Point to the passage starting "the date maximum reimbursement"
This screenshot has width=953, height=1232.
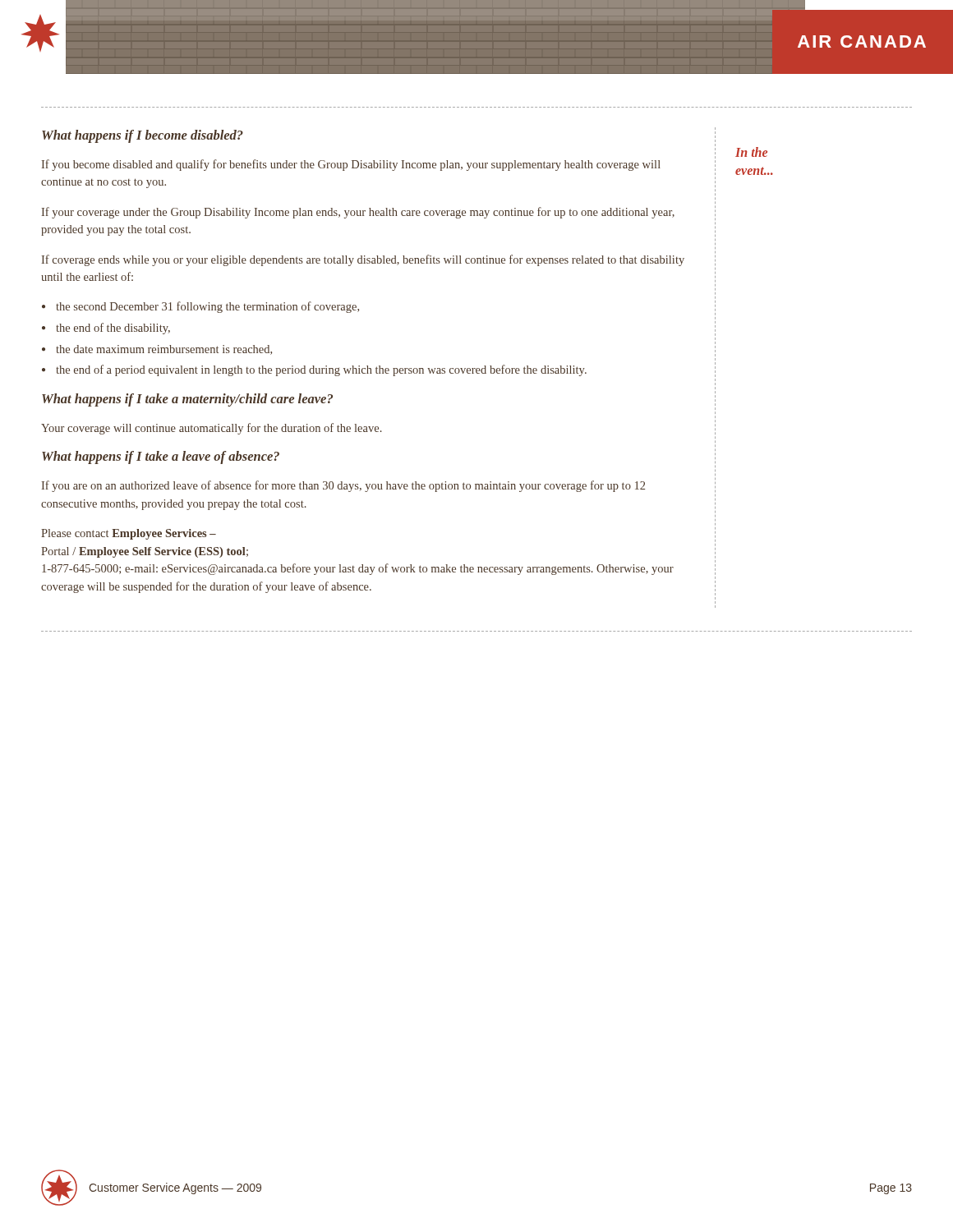pyautogui.click(x=164, y=349)
